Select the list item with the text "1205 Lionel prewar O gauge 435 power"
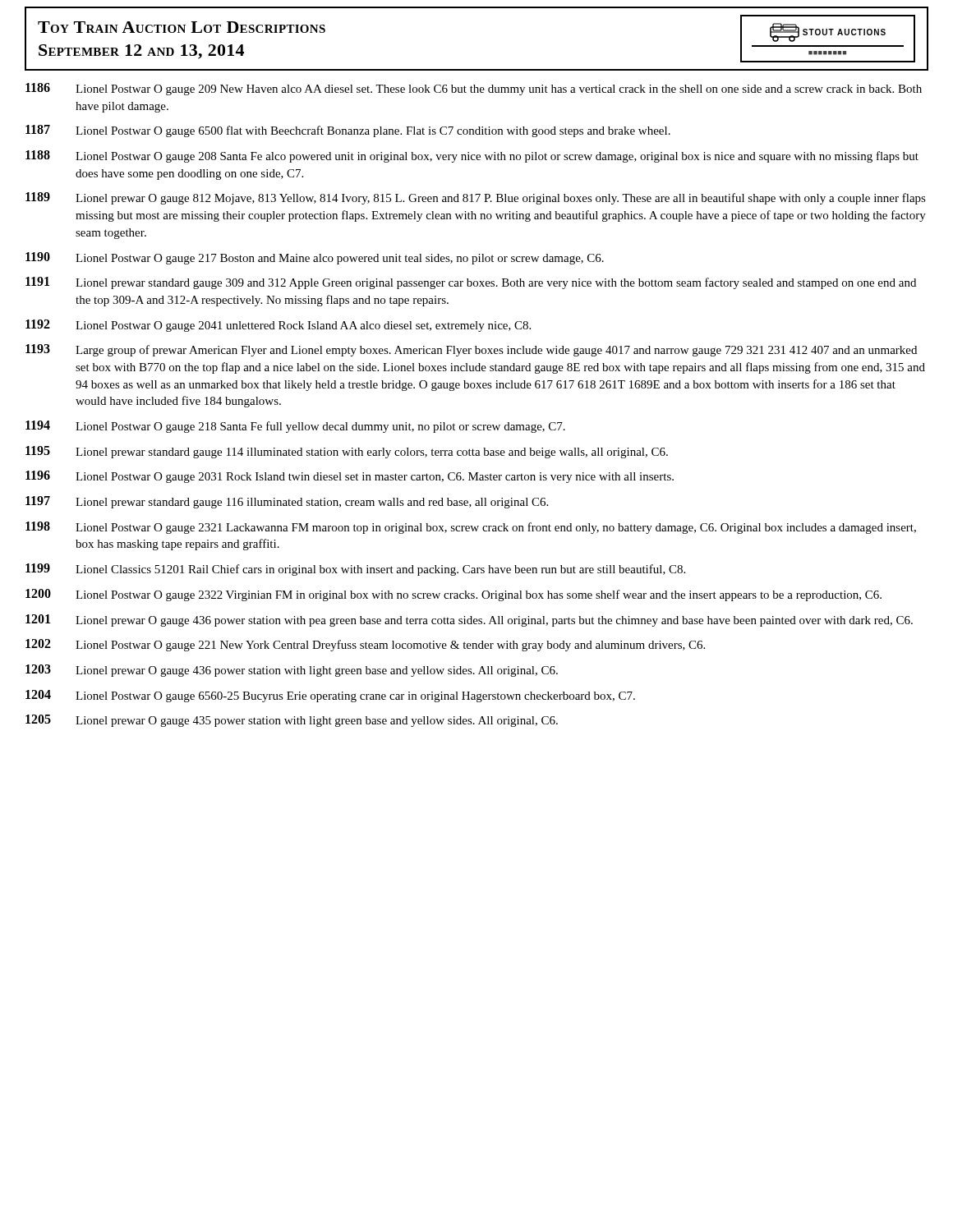 (x=476, y=721)
